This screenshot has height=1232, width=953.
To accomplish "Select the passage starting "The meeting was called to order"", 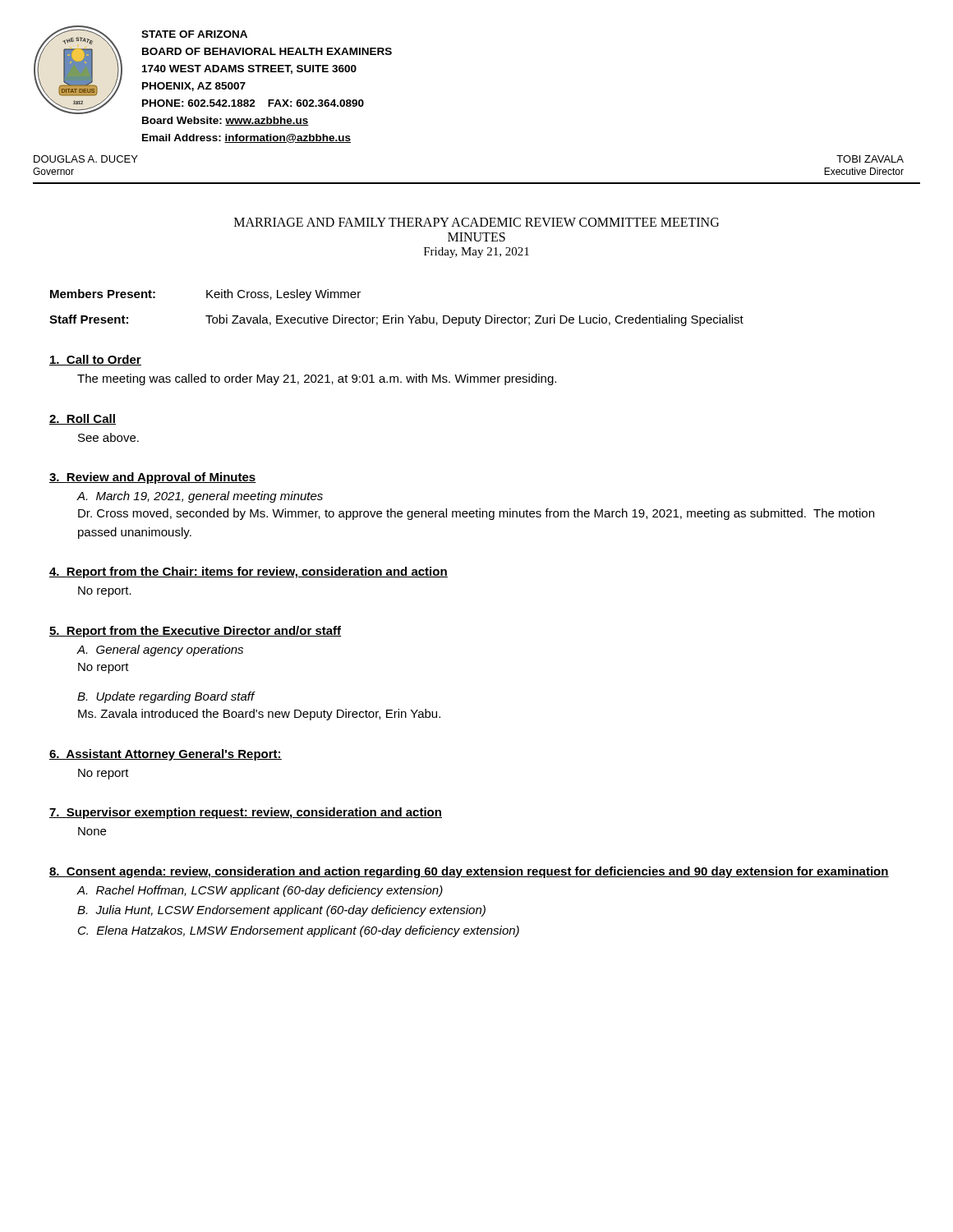I will point(317,379).
